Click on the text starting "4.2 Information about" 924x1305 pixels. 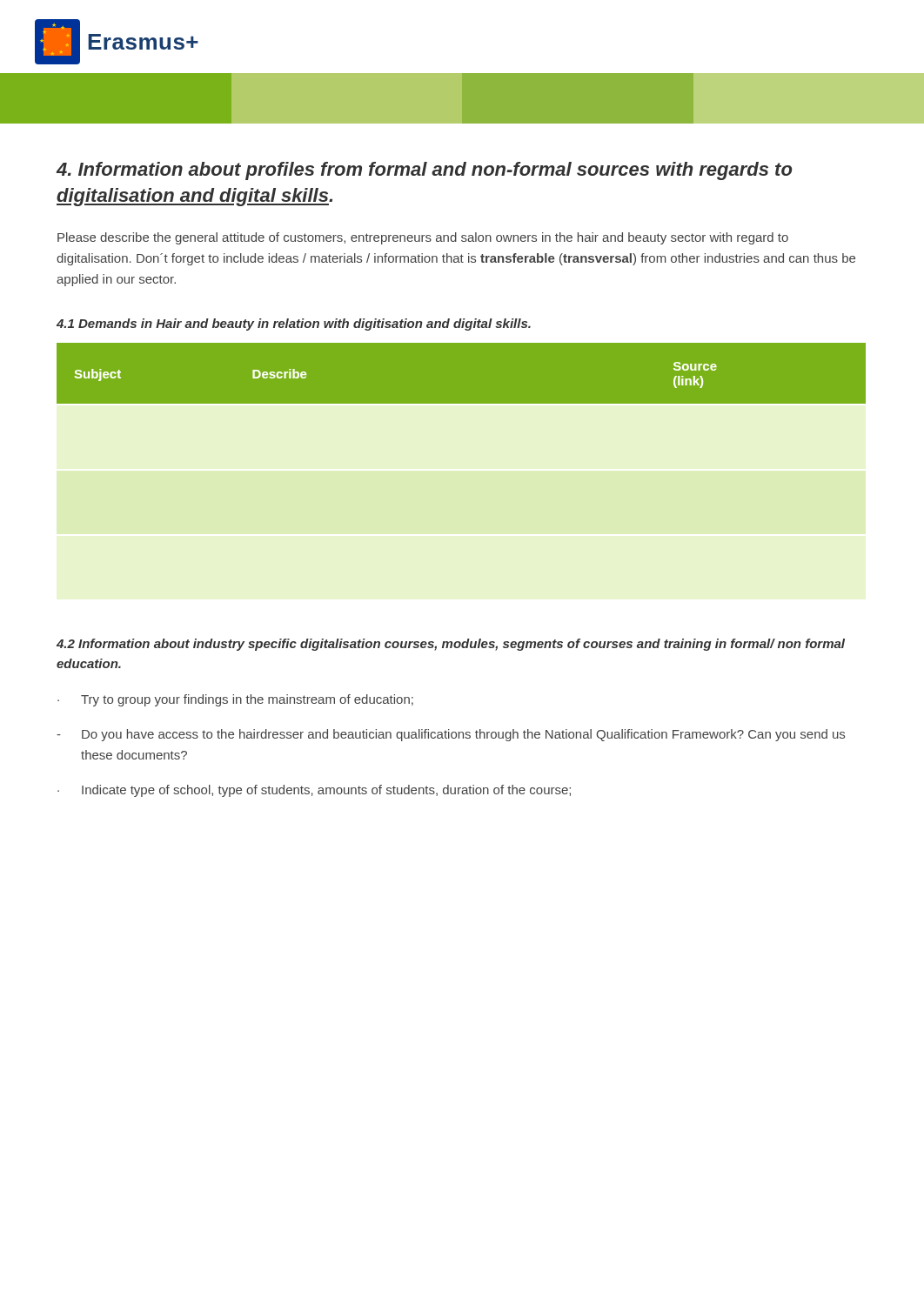(451, 653)
